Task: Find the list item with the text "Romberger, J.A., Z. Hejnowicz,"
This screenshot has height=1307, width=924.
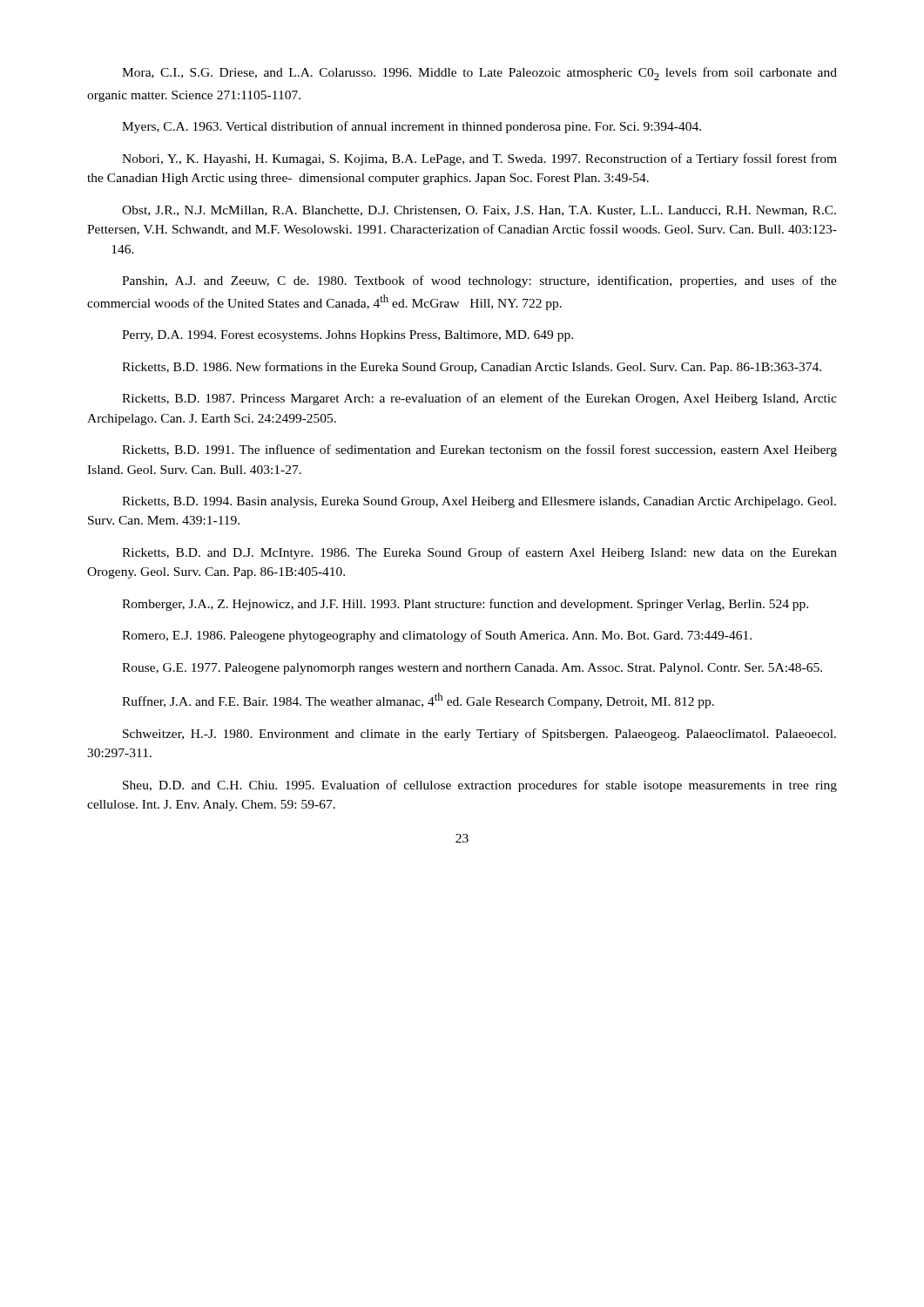Action: pyautogui.click(x=466, y=603)
